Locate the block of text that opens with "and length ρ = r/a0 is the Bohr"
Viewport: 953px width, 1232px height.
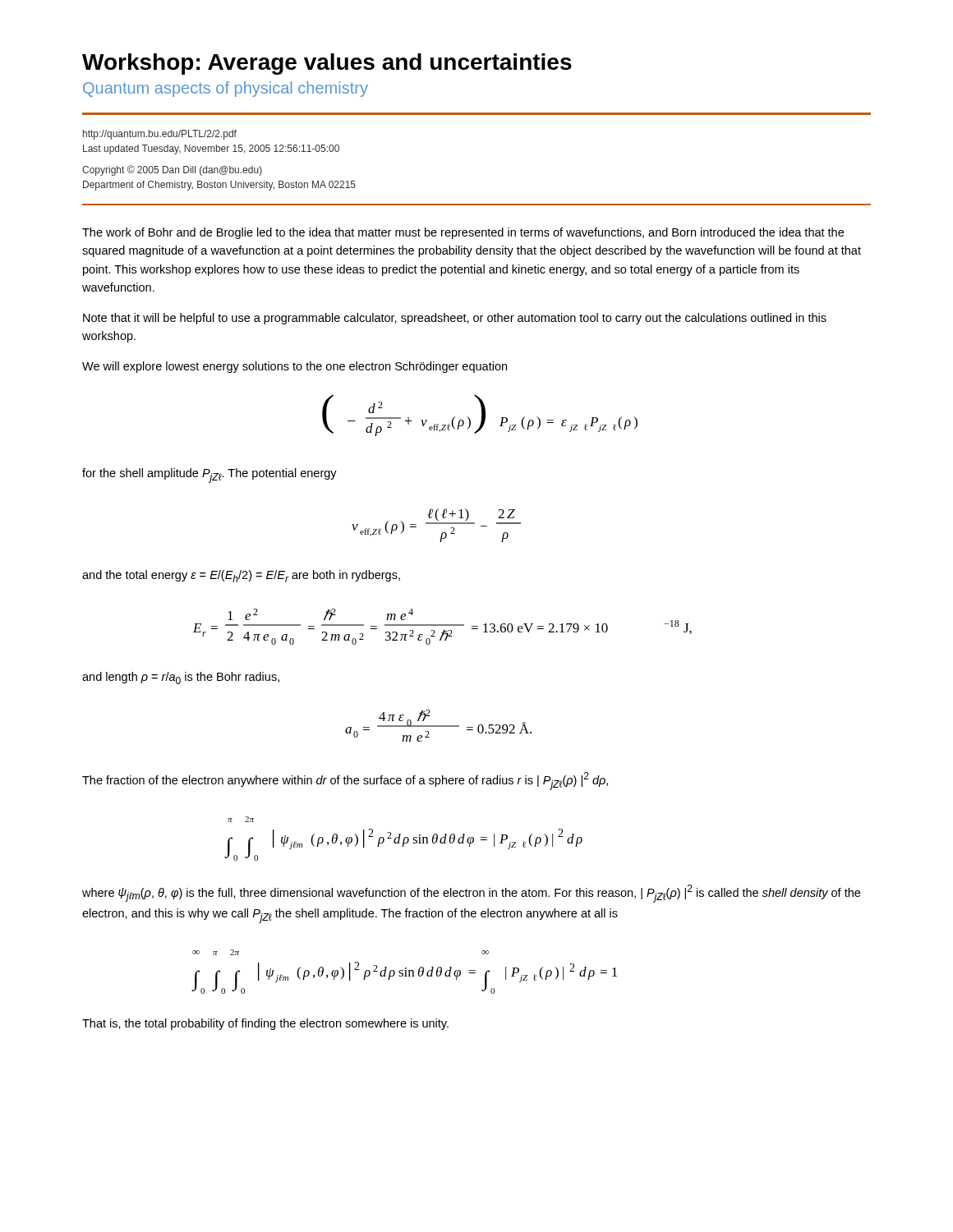[x=181, y=678]
